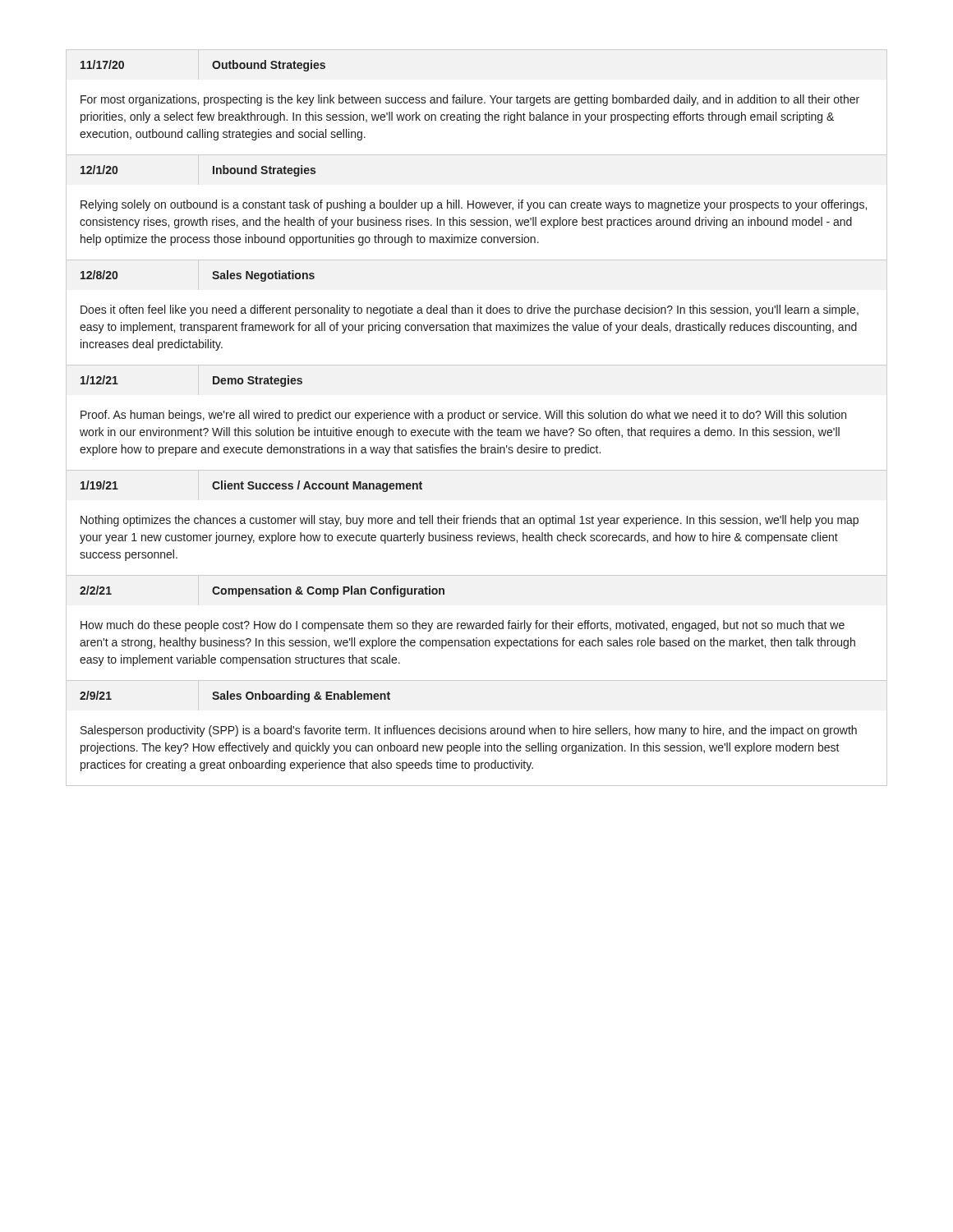
Task: Locate the text "2/2/21 Compensation & Comp Plan Configuration"
Action: pos(262,591)
